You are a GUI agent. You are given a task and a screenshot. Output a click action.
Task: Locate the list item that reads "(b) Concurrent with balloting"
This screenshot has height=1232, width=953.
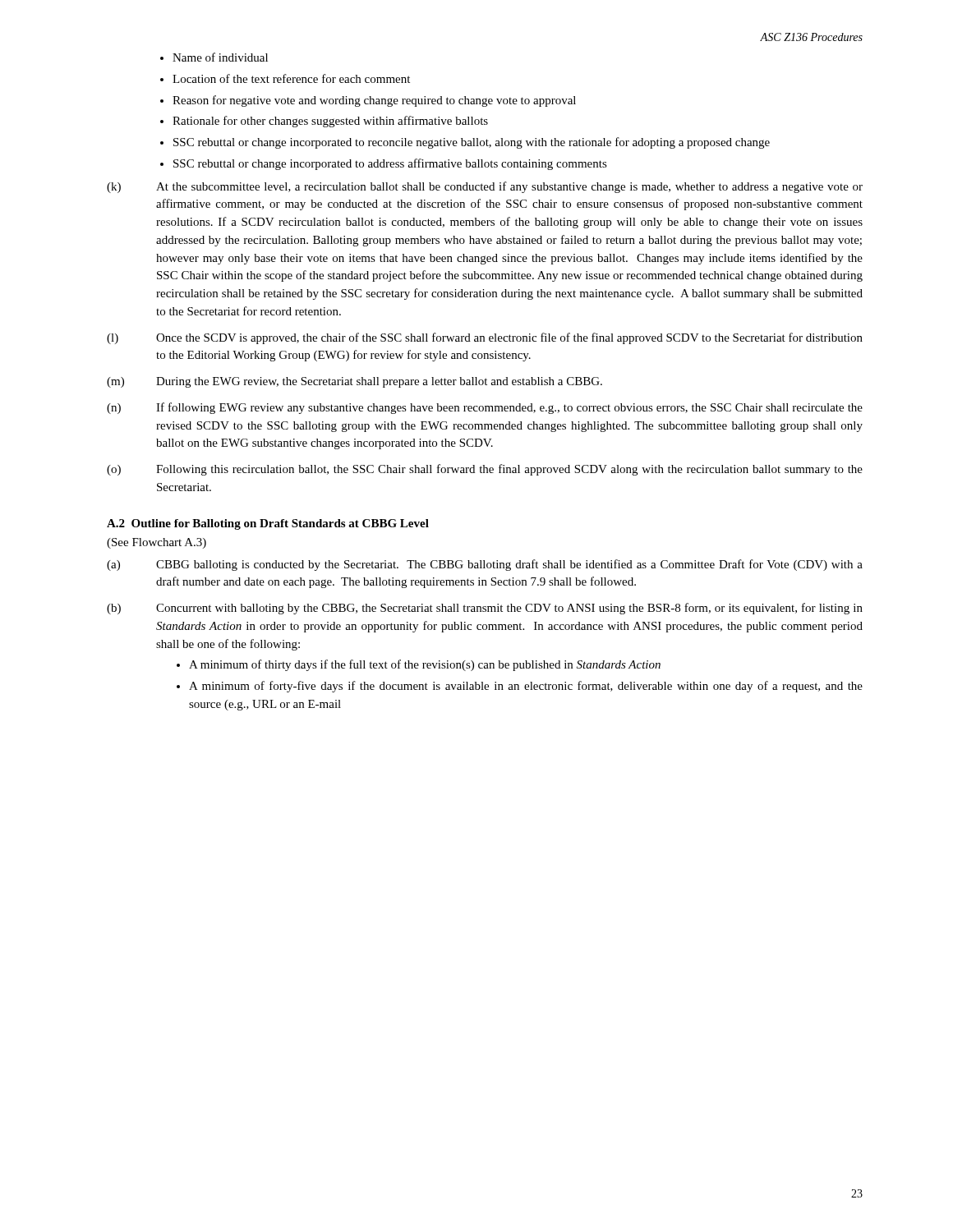485,658
